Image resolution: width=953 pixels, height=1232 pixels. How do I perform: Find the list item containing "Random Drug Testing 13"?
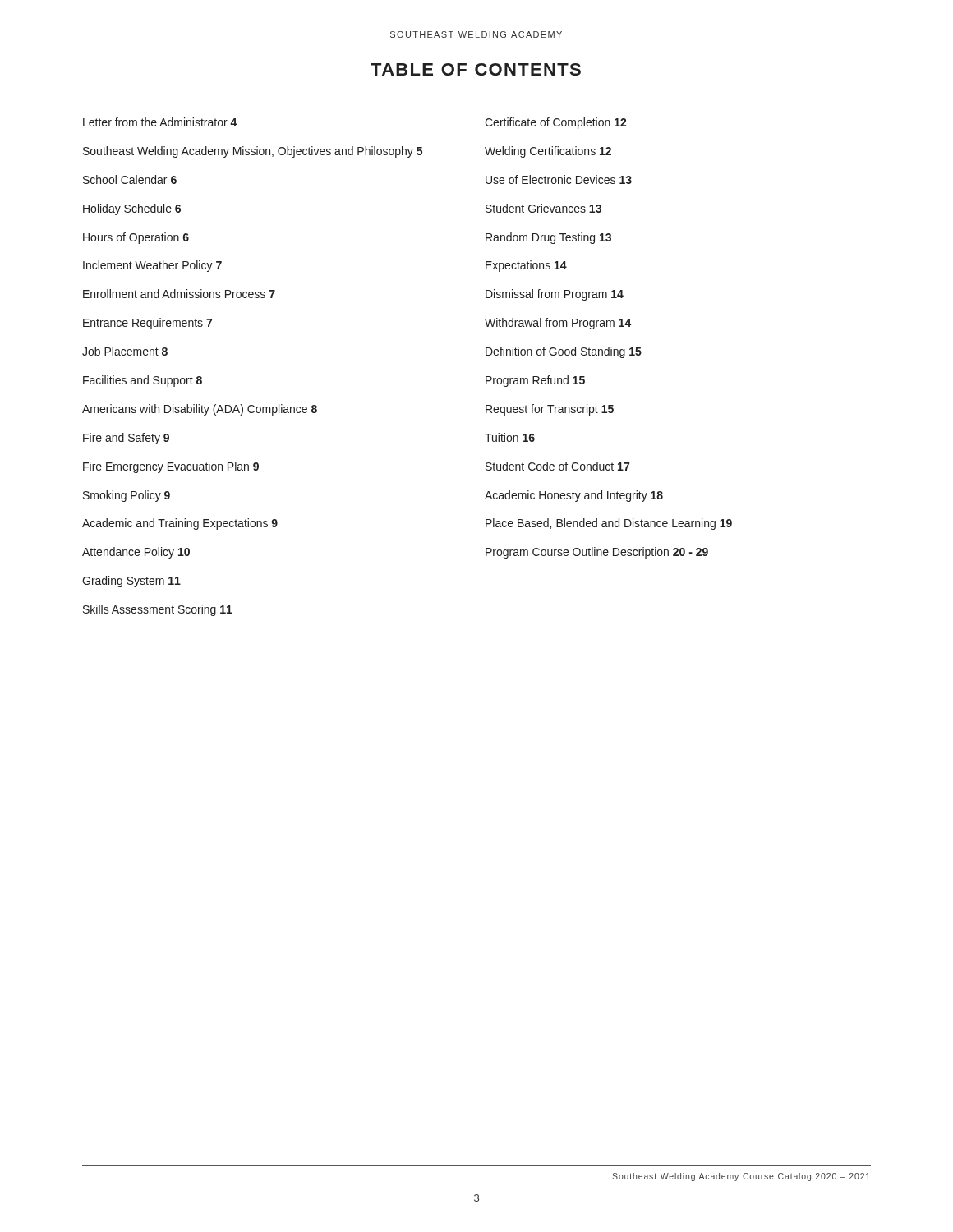pos(548,237)
